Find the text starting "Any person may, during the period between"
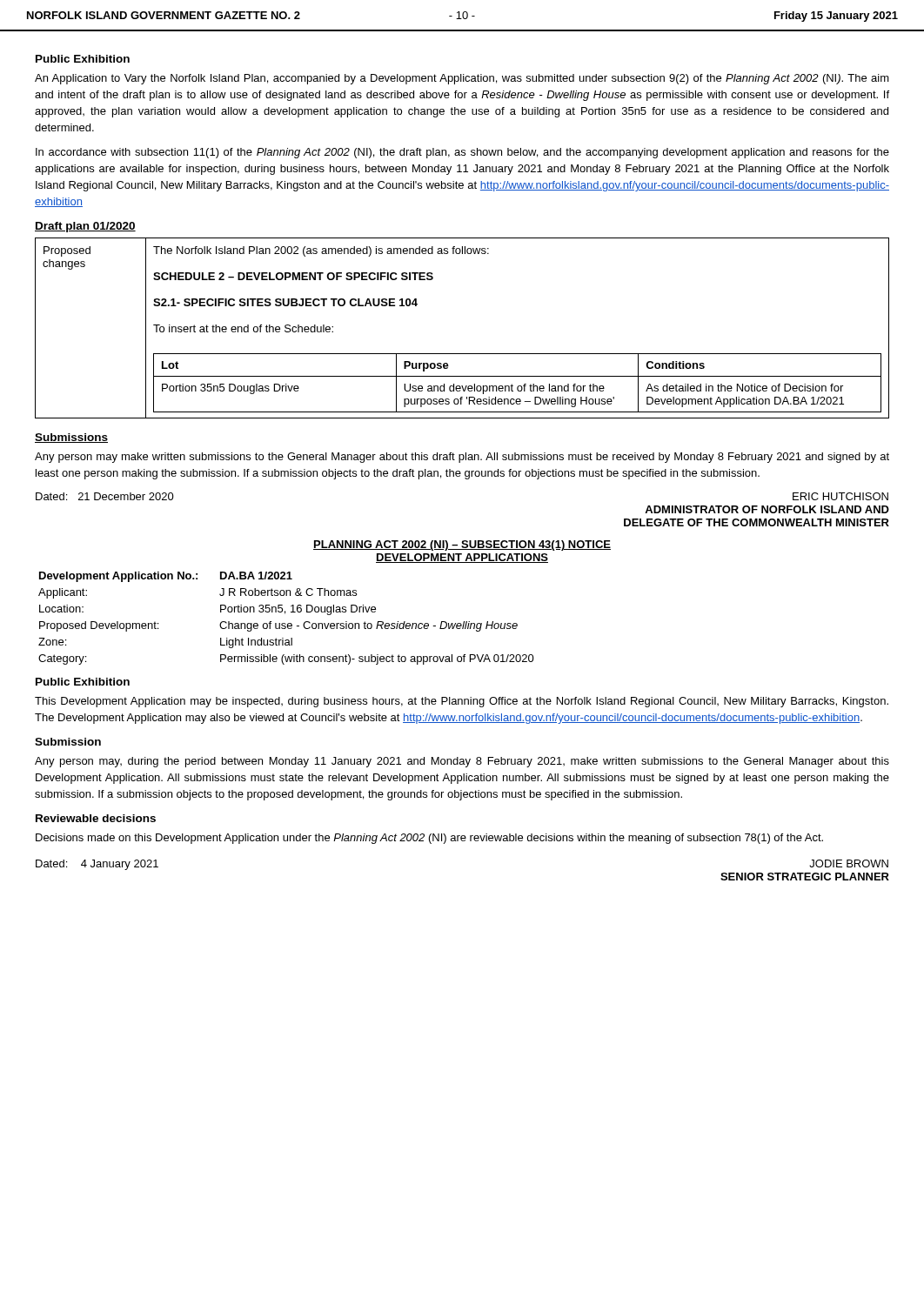Screen dimensions: 1305x924 [462, 777]
